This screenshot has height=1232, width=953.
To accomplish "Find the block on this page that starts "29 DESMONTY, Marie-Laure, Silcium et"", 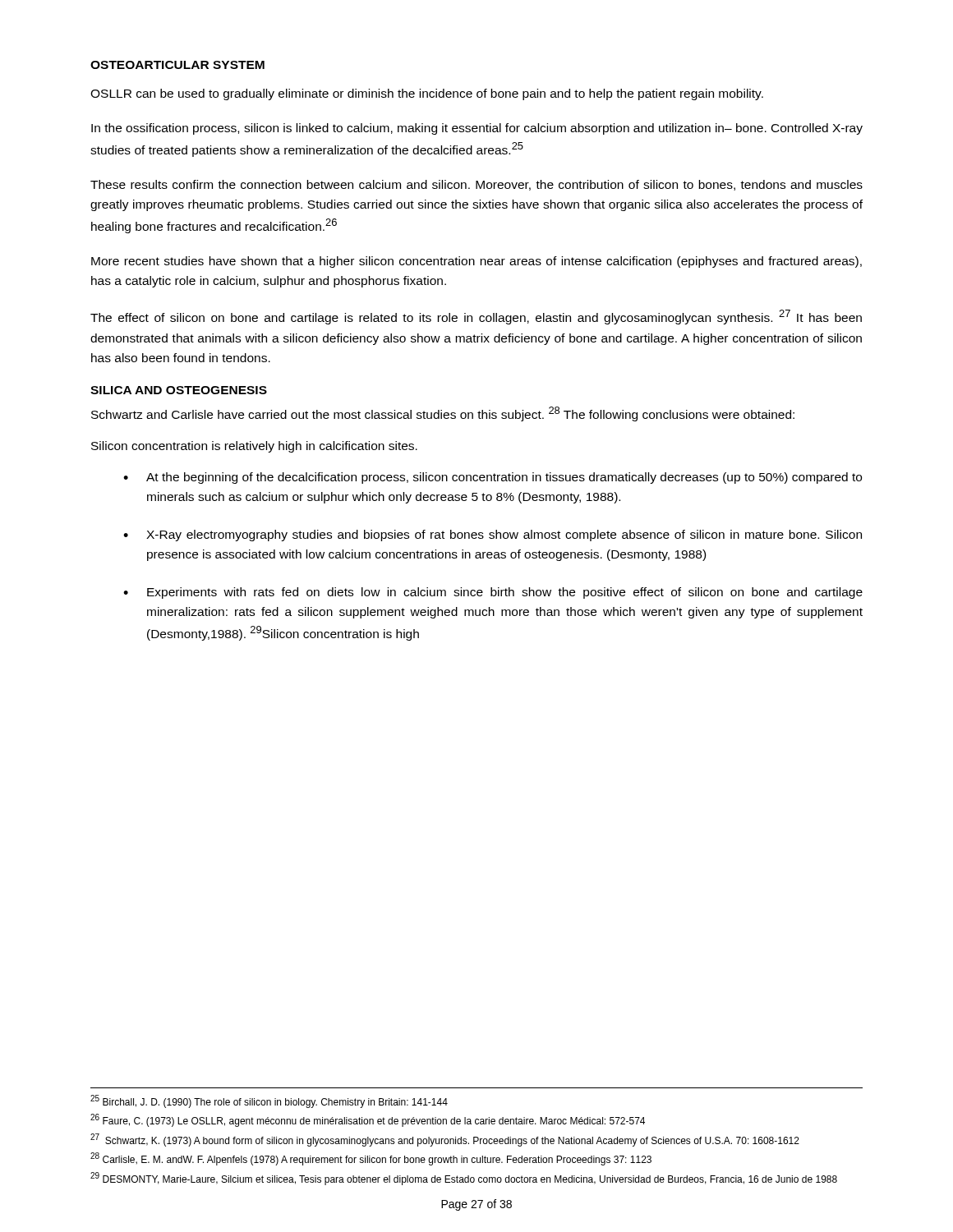I will [464, 1178].
